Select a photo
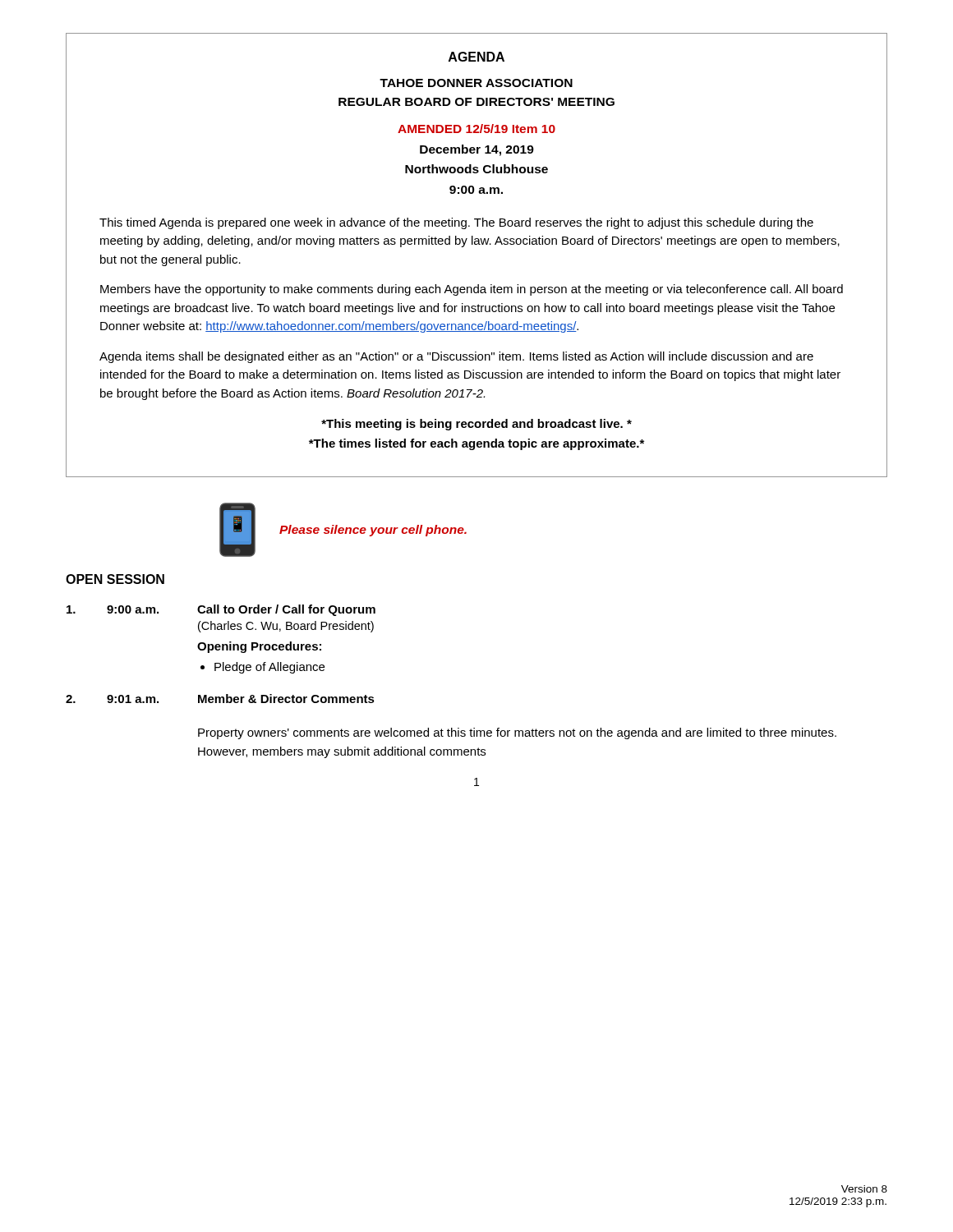The height and width of the screenshot is (1232, 953). [237, 530]
